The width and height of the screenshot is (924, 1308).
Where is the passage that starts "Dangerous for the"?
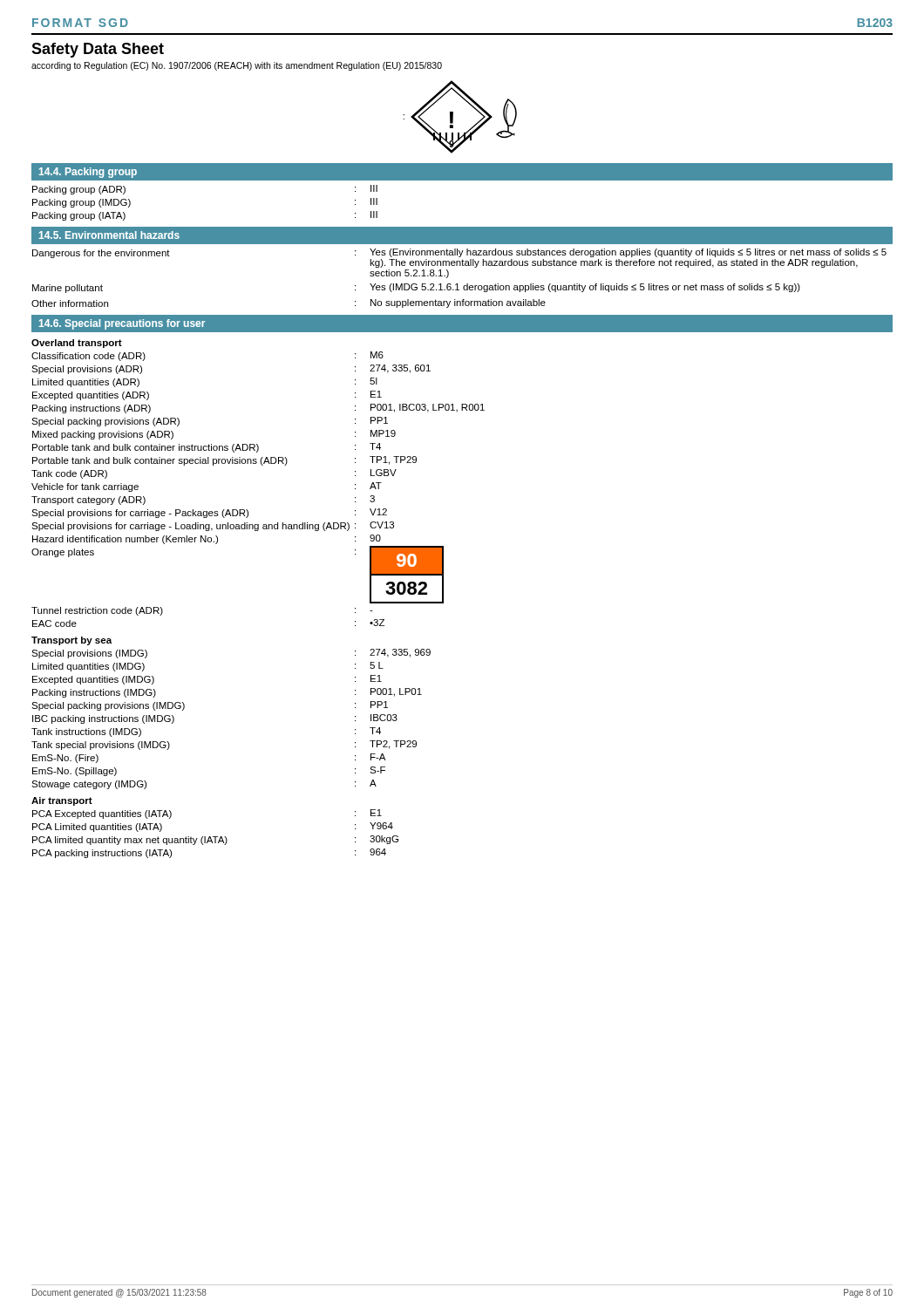pos(462,278)
